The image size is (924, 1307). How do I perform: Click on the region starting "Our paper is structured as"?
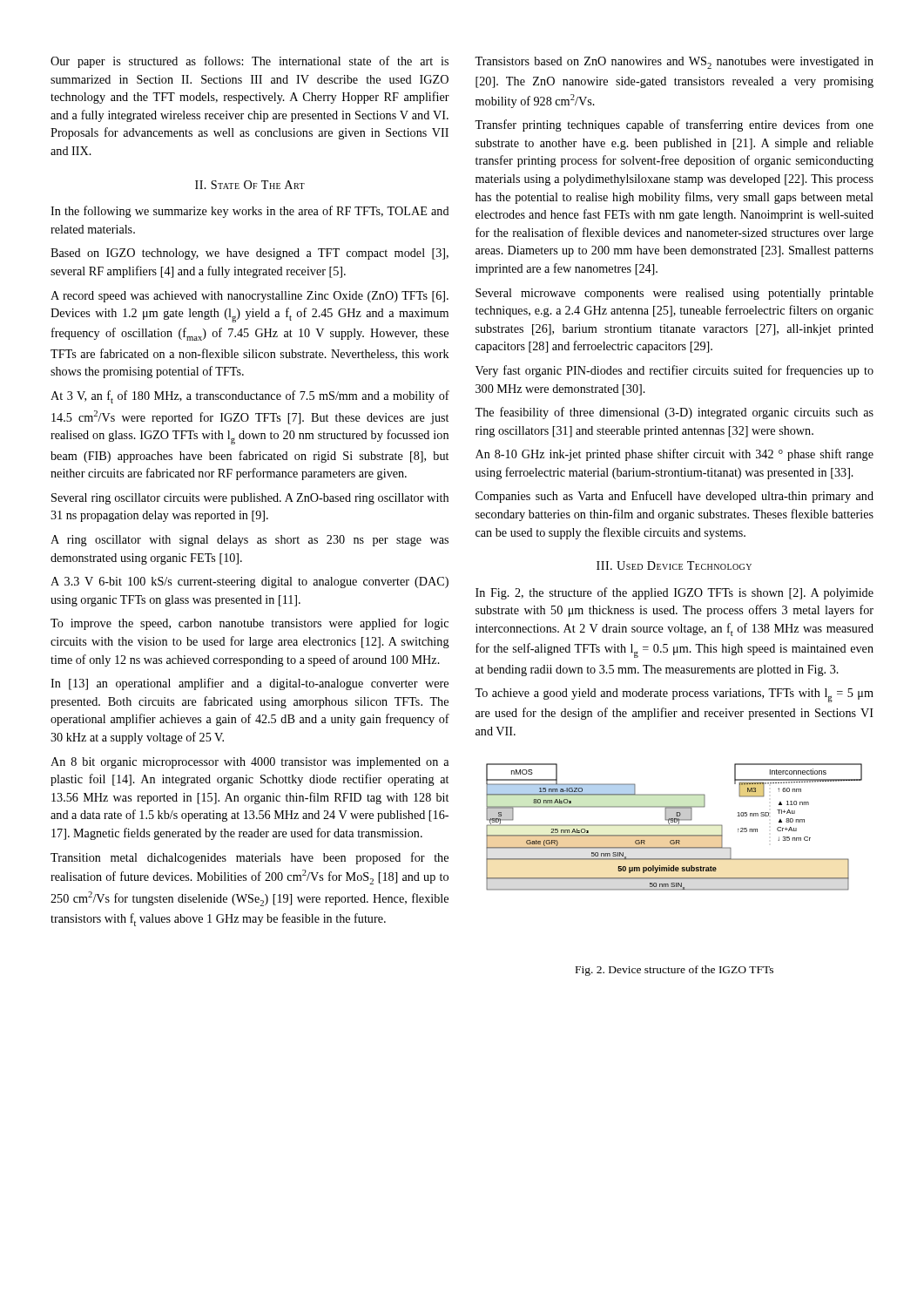250,106
